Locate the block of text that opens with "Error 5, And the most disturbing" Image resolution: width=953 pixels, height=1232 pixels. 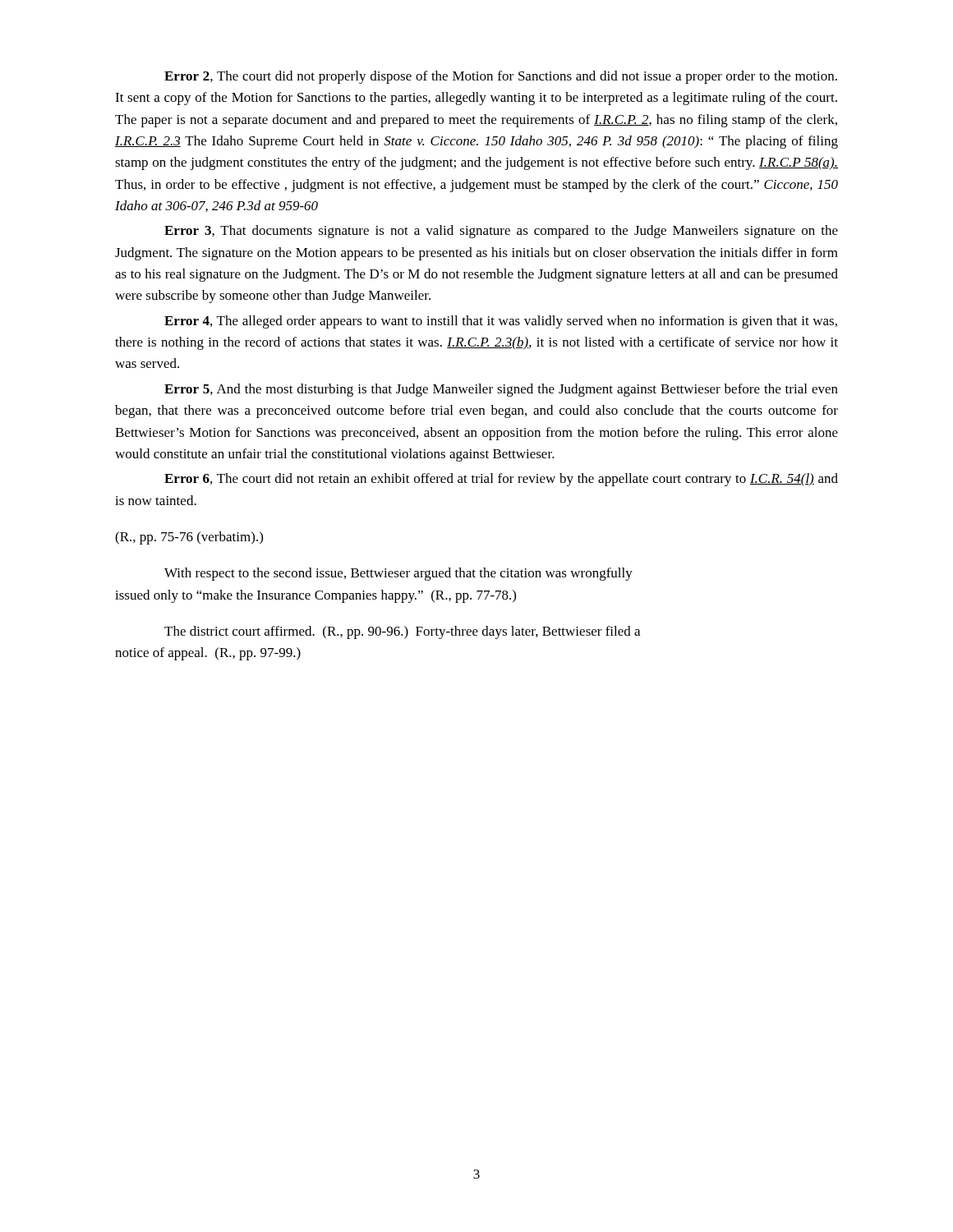476,421
